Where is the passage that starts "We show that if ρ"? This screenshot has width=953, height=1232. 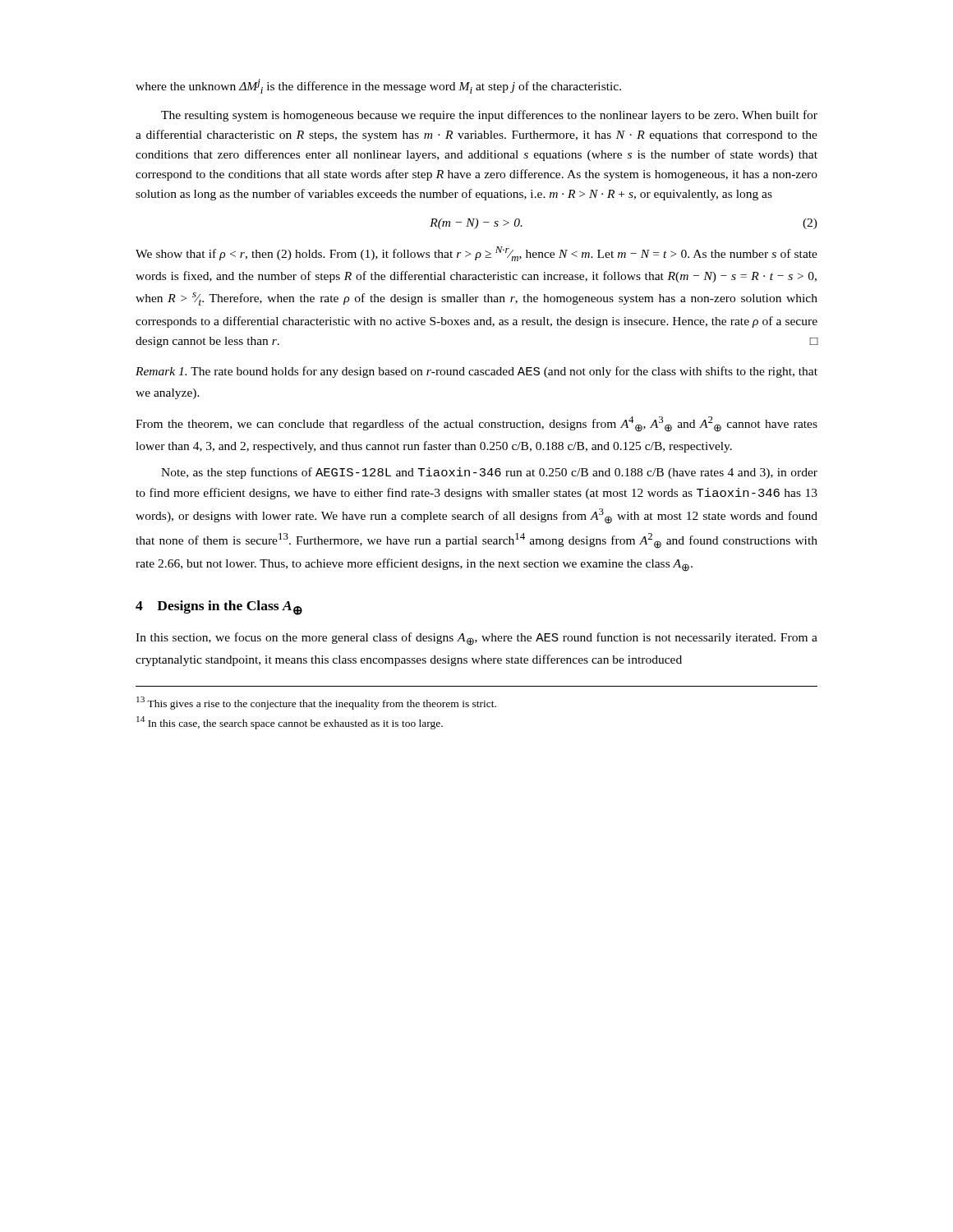[476, 296]
